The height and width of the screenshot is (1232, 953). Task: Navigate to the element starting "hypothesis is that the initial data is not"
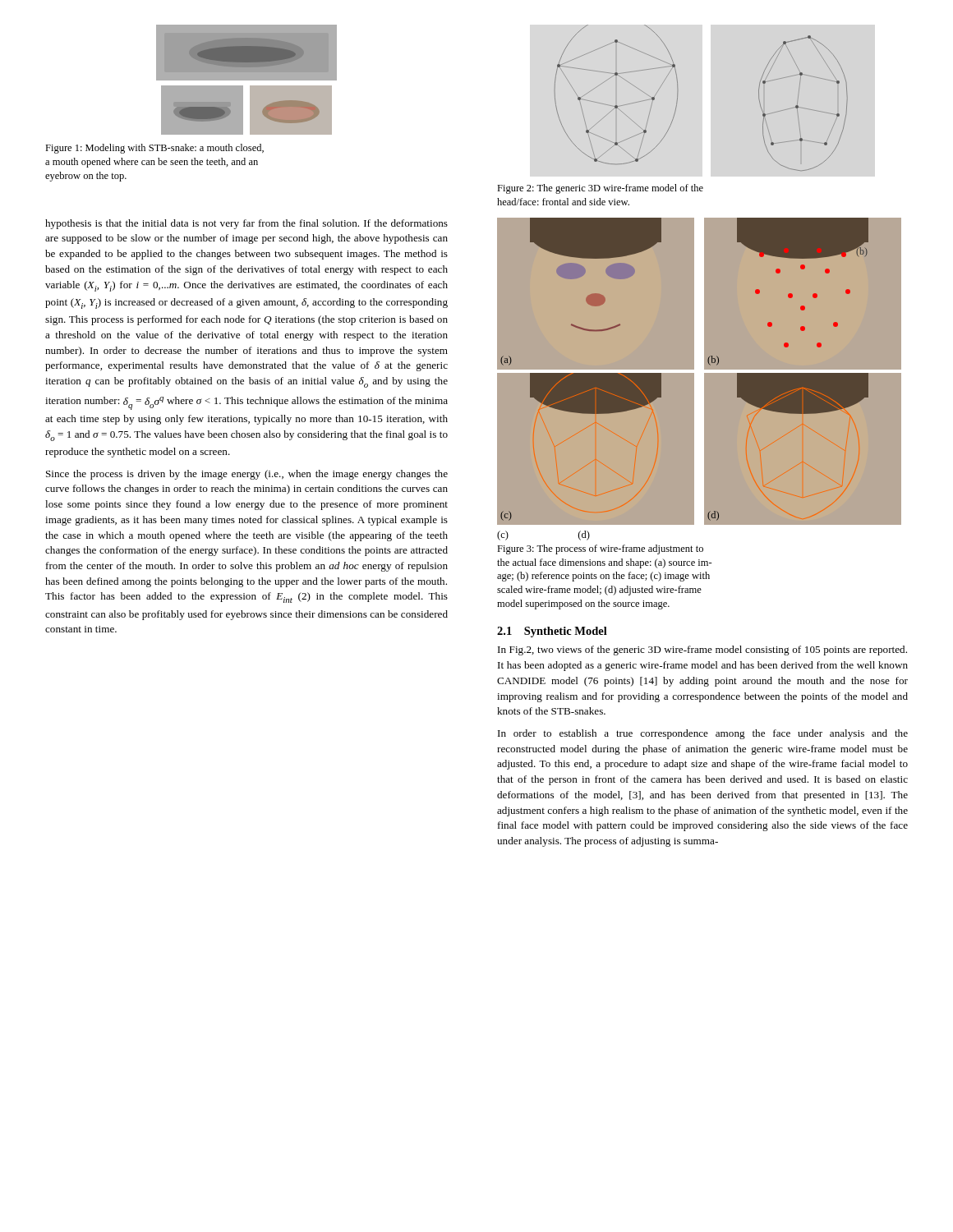click(246, 427)
